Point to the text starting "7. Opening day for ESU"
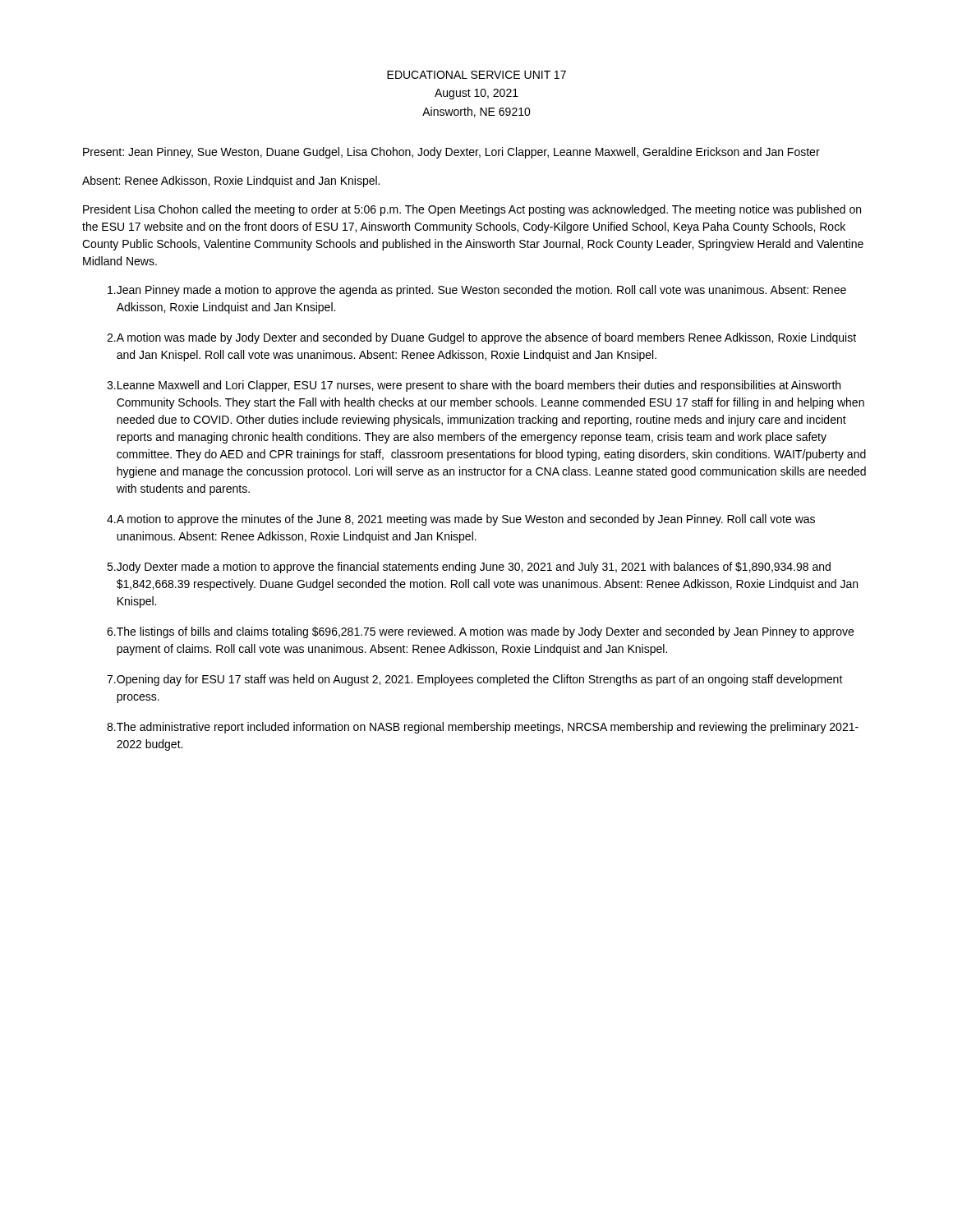Image resolution: width=953 pixels, height=1232 pixels. pyautogui.click(x=476, y=688)
